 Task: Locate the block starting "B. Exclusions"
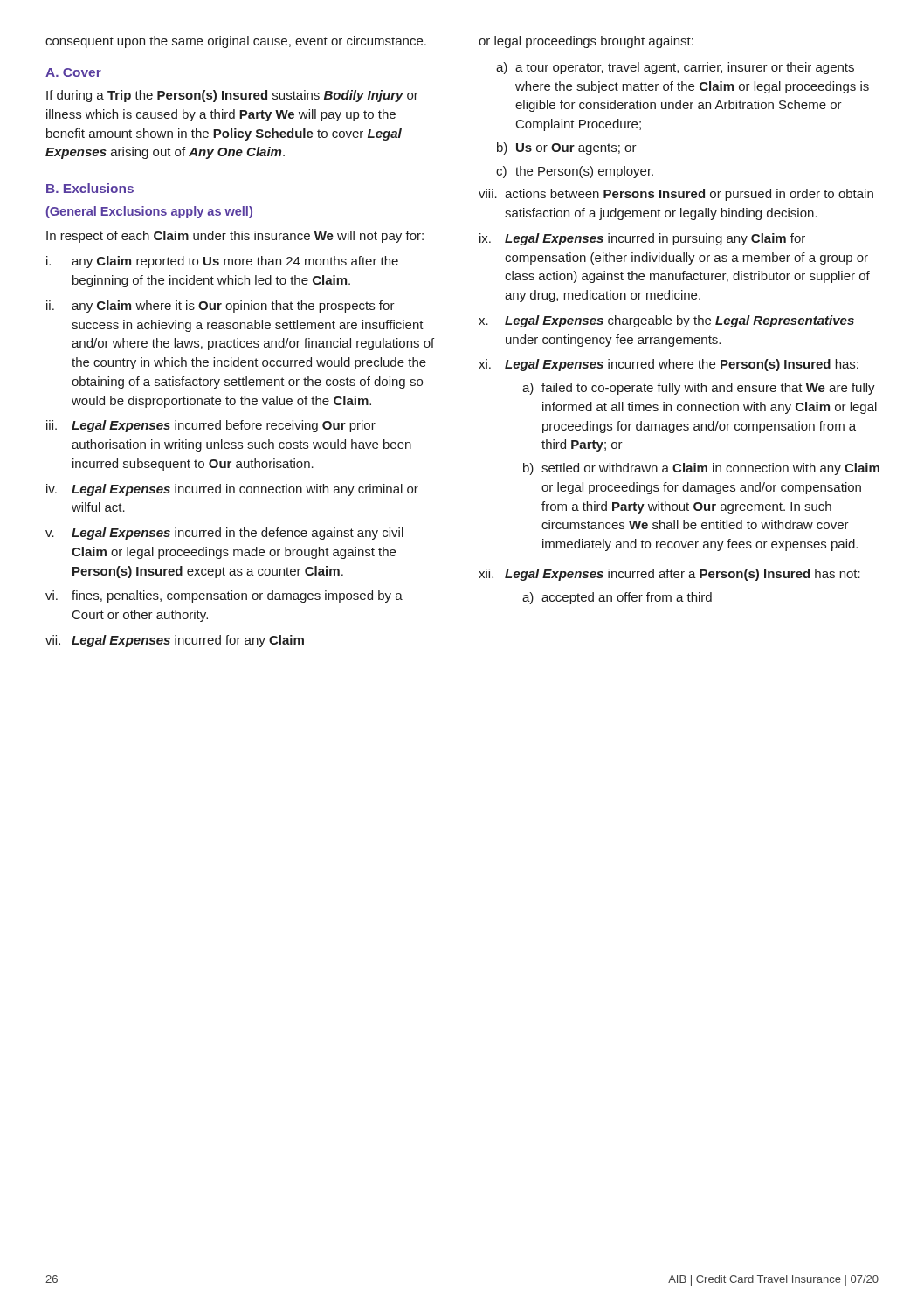pyautogui.click(x=90, y=188)
